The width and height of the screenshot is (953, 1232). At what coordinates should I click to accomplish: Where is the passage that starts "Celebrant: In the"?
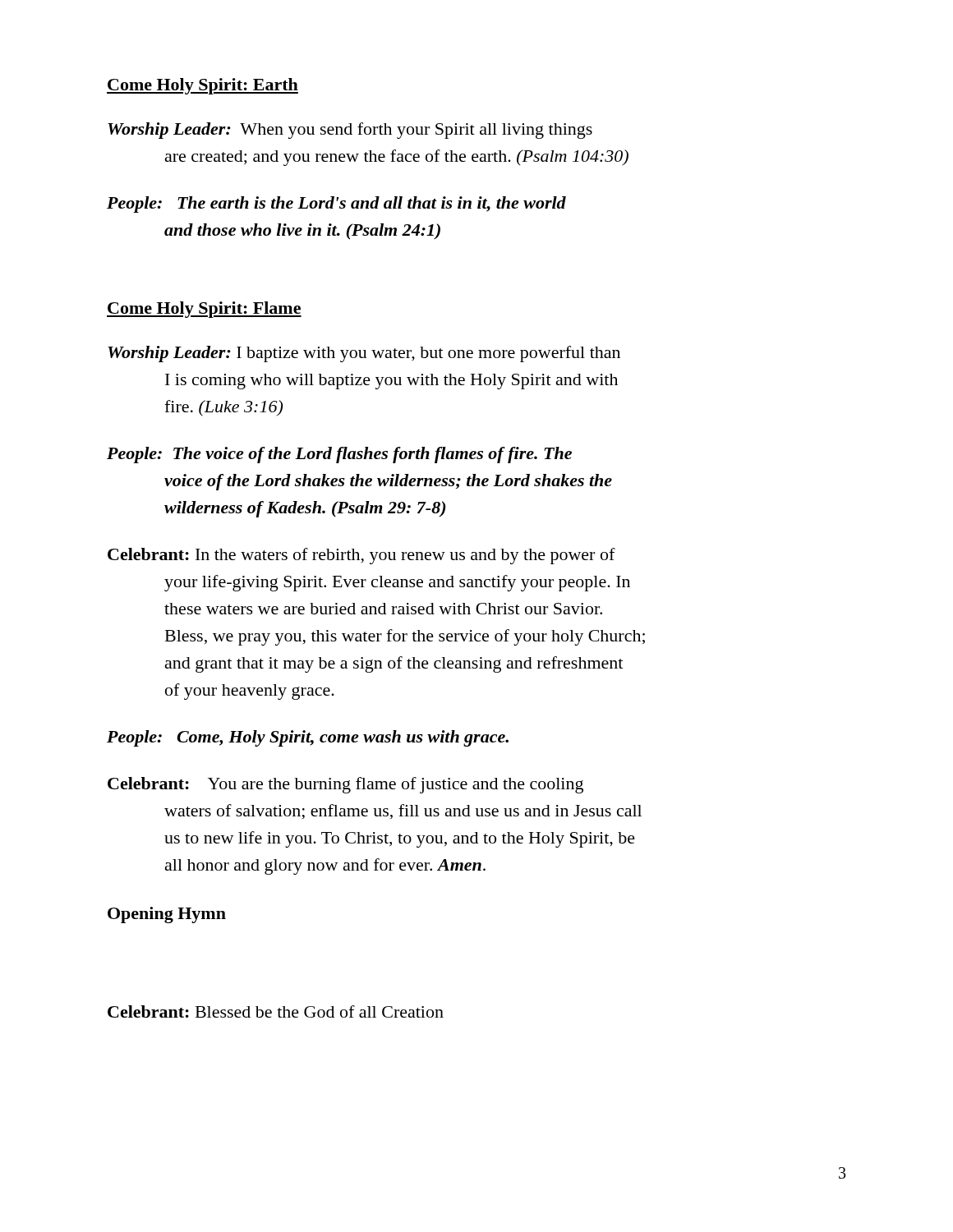476,623
